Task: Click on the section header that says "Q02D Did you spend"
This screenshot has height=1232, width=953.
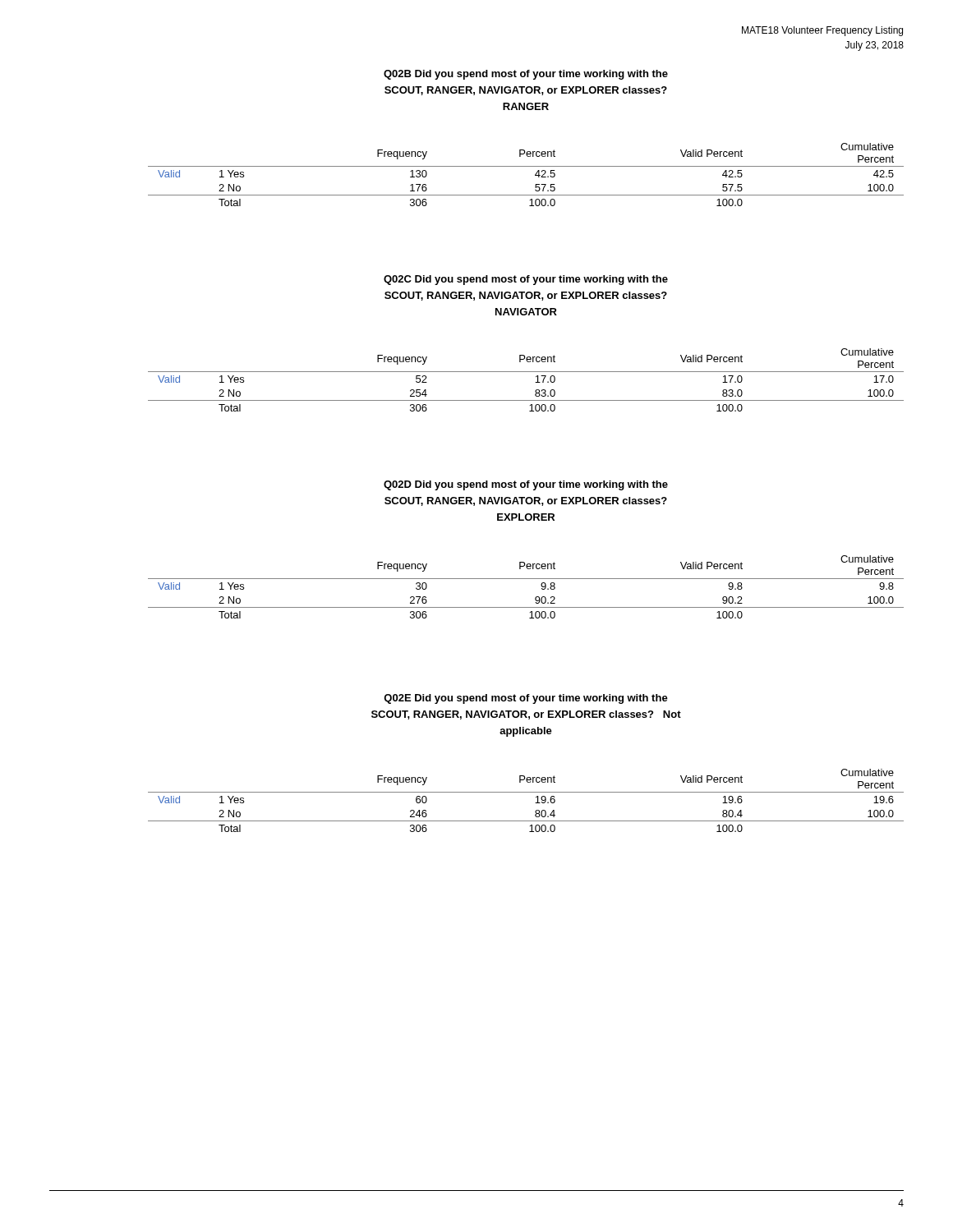Action: pyautogui.click(x=526, y=501)
